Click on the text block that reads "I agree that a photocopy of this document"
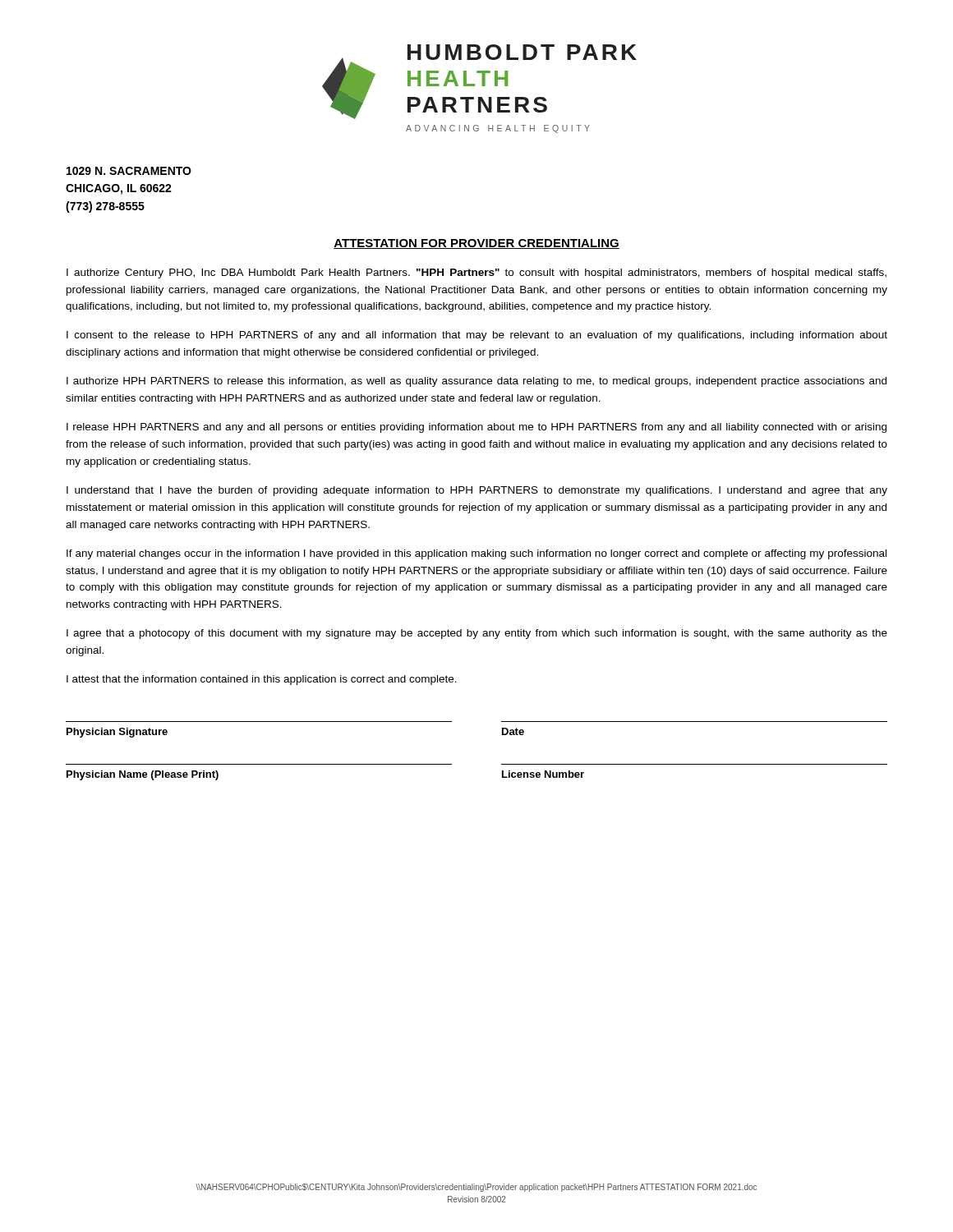 tap(476, 642)
